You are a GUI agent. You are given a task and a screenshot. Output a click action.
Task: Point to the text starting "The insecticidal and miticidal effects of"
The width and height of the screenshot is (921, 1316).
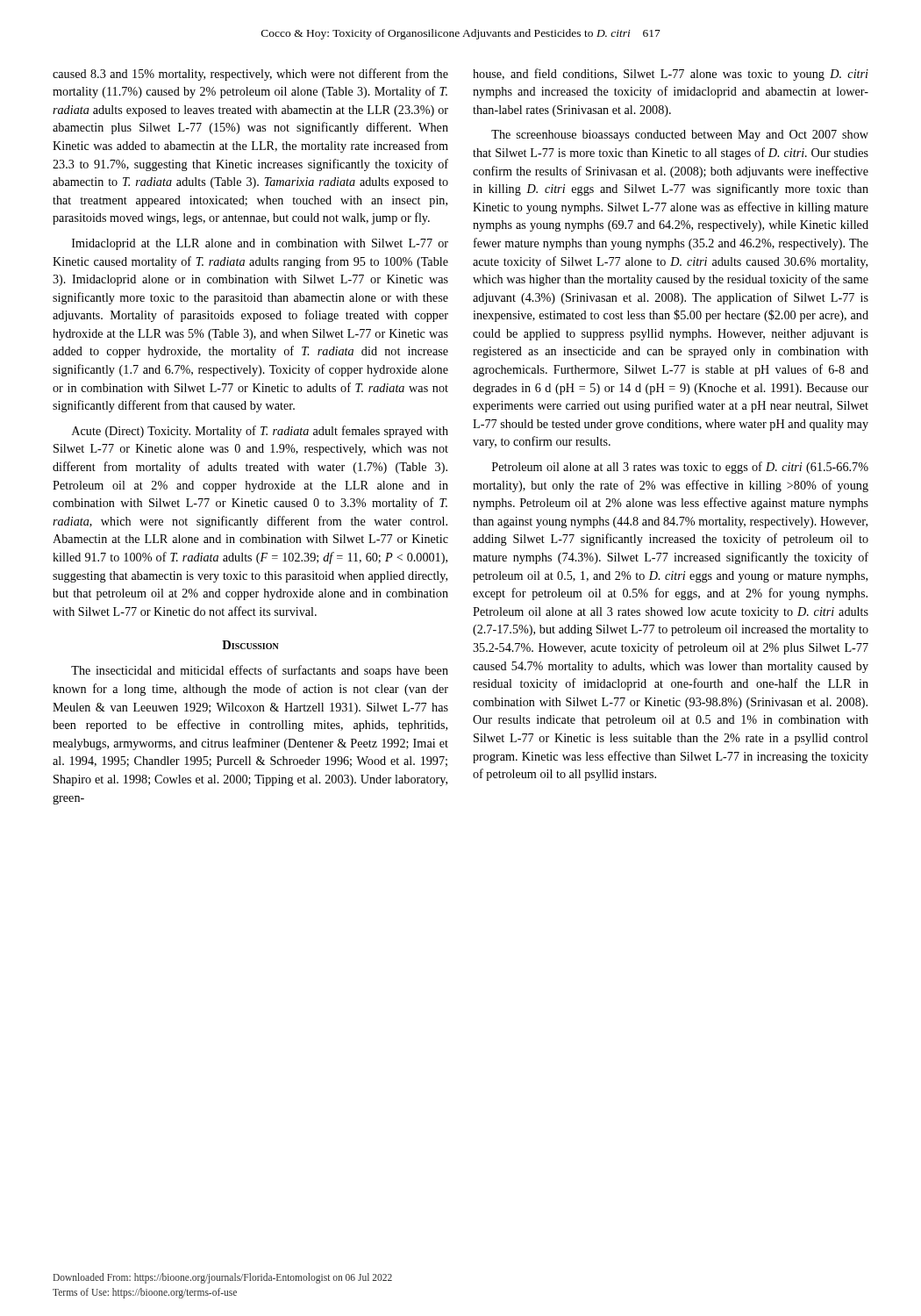point(250,734)
